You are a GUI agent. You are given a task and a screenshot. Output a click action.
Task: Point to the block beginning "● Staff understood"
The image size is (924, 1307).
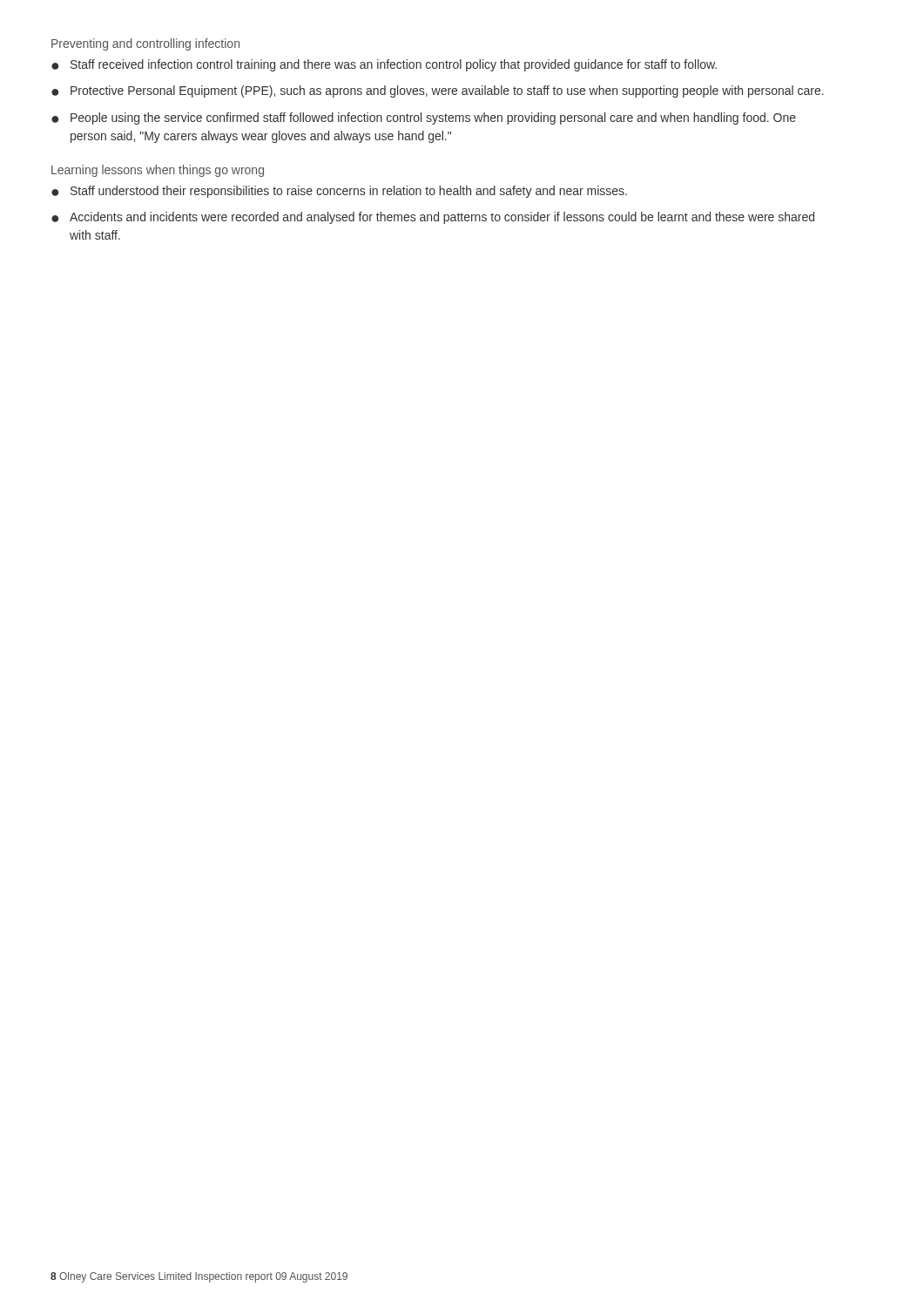(442, 192)
